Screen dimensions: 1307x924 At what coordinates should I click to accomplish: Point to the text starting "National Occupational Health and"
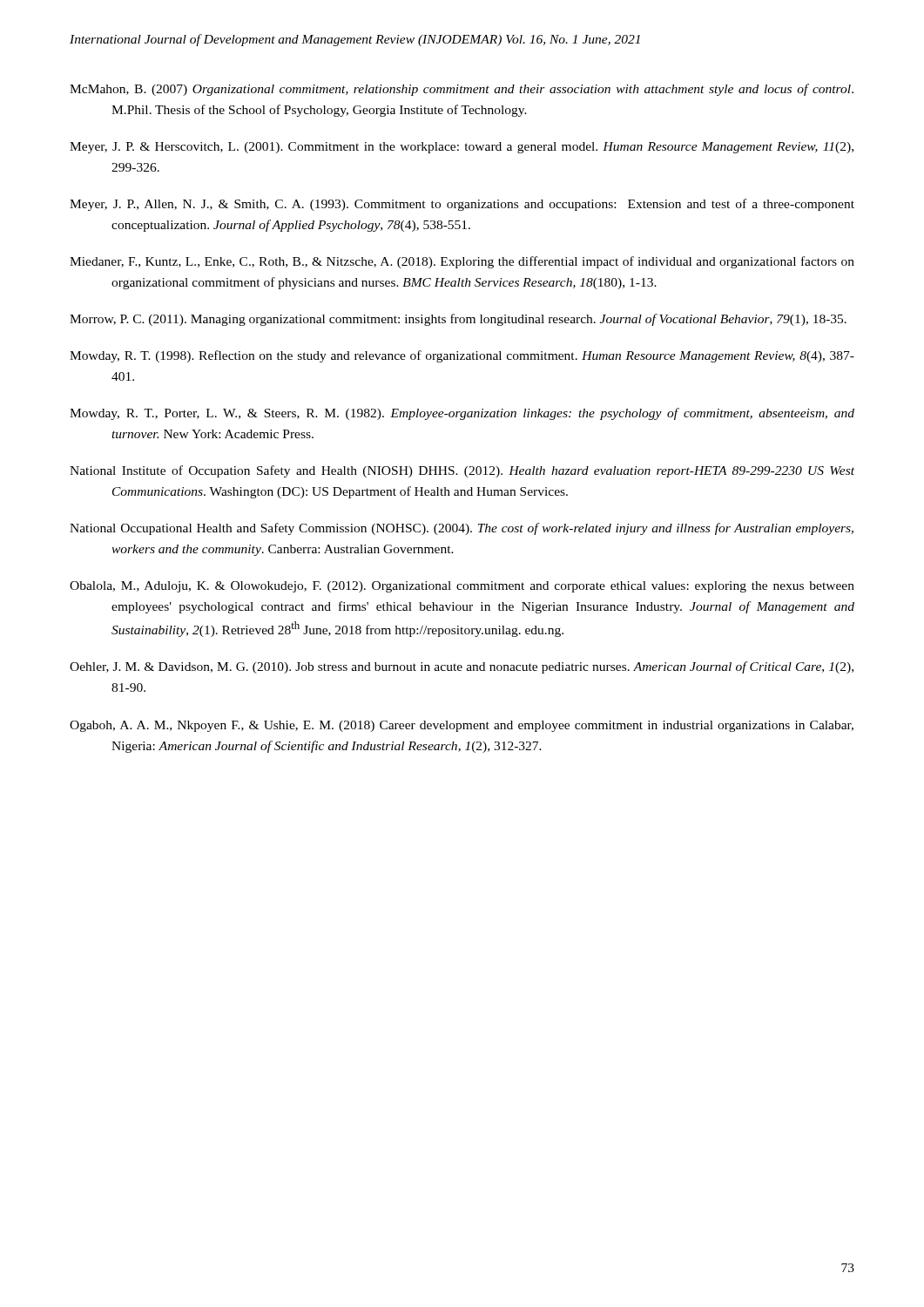(462, 538)
